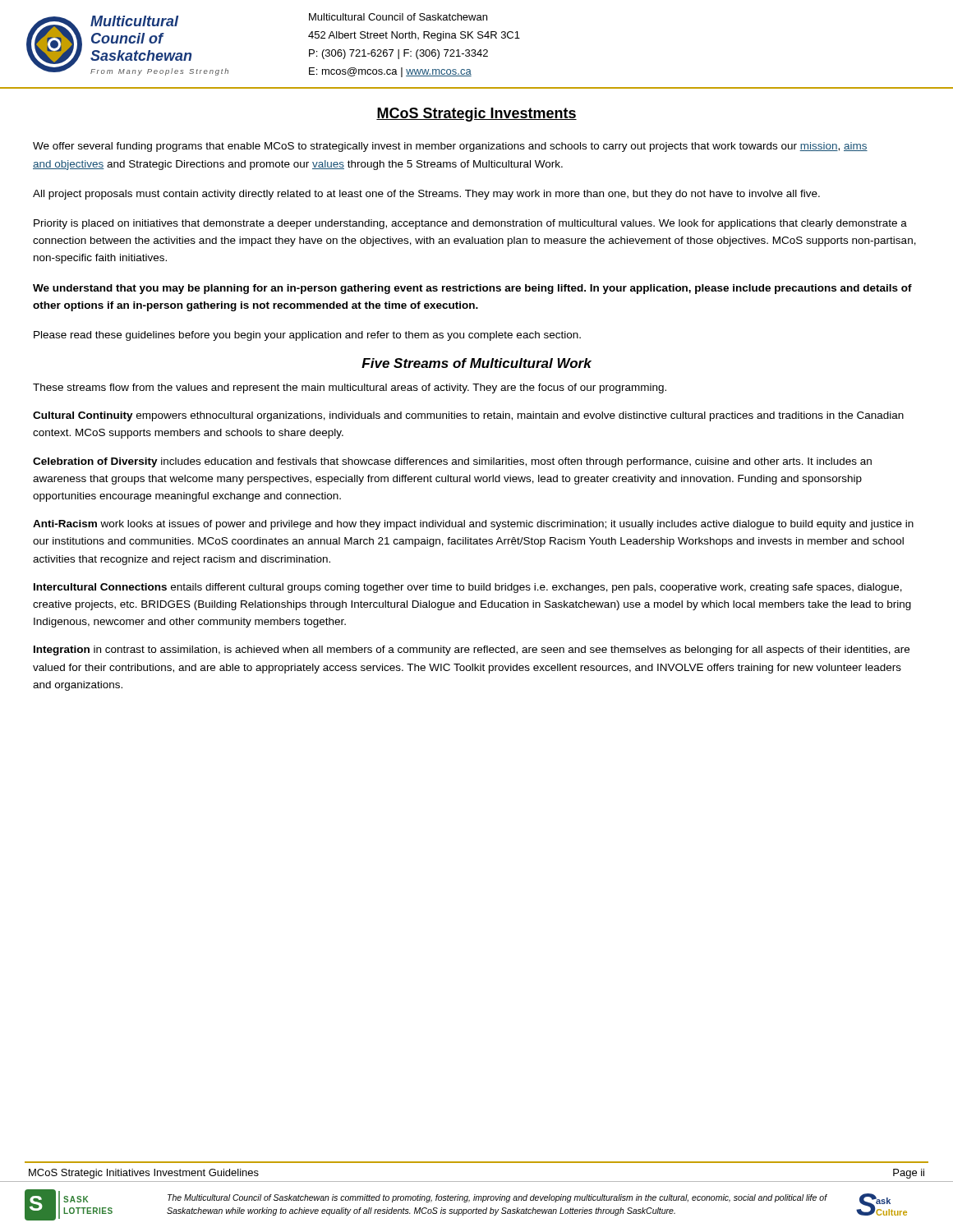This screenshot has width=953, height=1232.
Task: Find the text starting "Celebration of Diversity includes"
Action: pos(453,478)
